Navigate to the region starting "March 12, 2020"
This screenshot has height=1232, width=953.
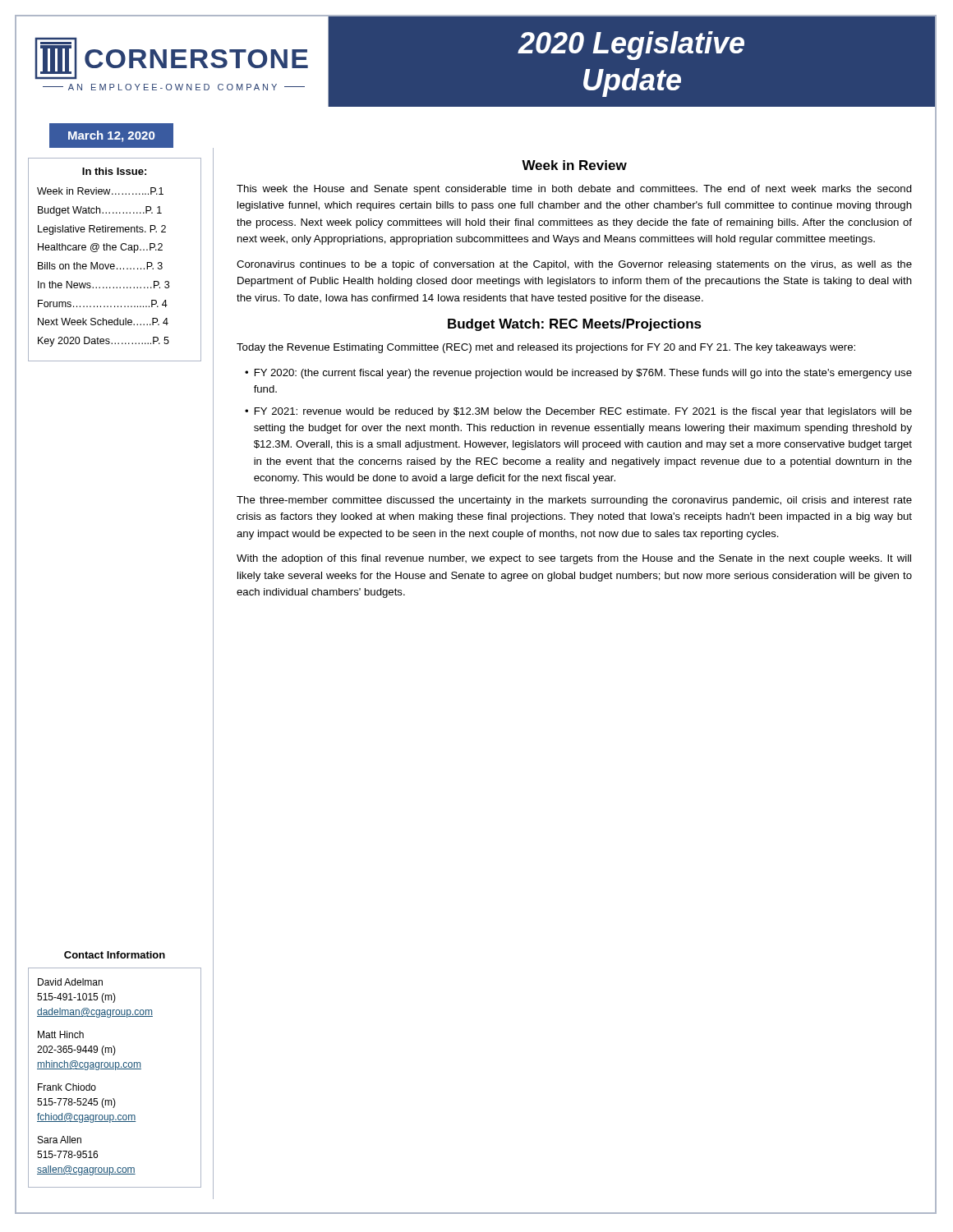pyautogui.click(x=111, y=136)
